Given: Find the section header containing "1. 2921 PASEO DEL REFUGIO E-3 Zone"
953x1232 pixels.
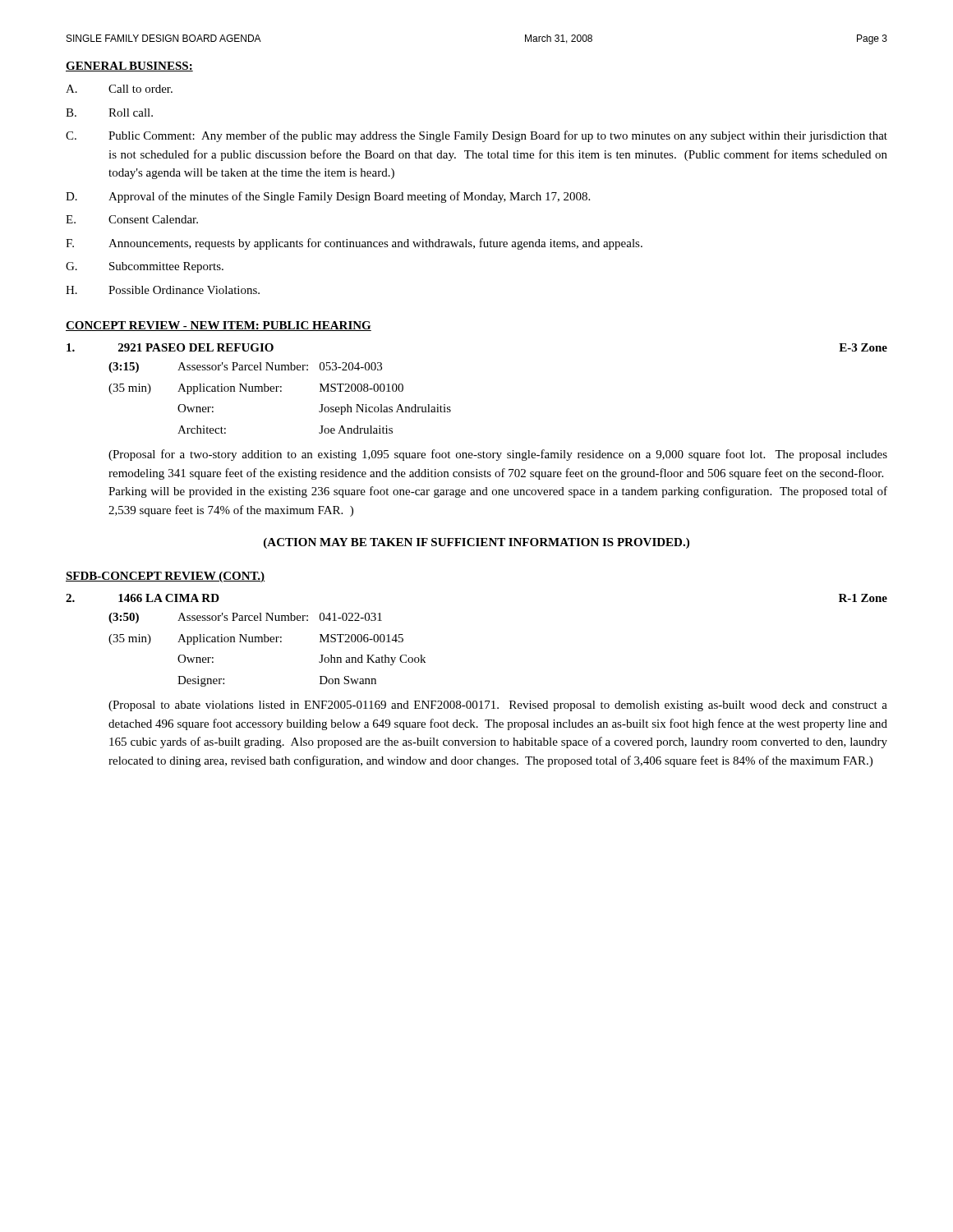Looking at the screenshot, I should point(69,347).
